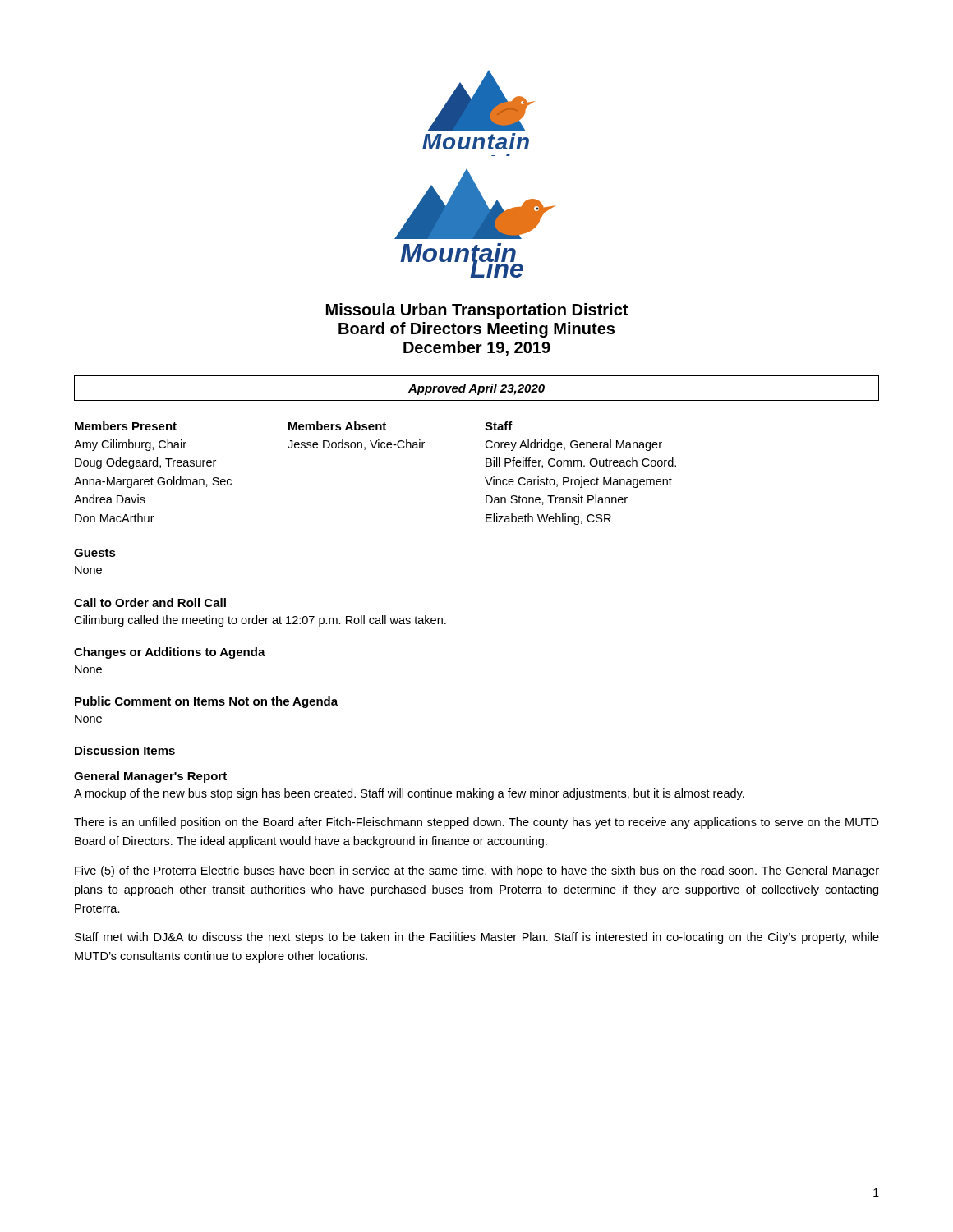Find the logo
The image size is (953, 1232).
click(476, 163)
